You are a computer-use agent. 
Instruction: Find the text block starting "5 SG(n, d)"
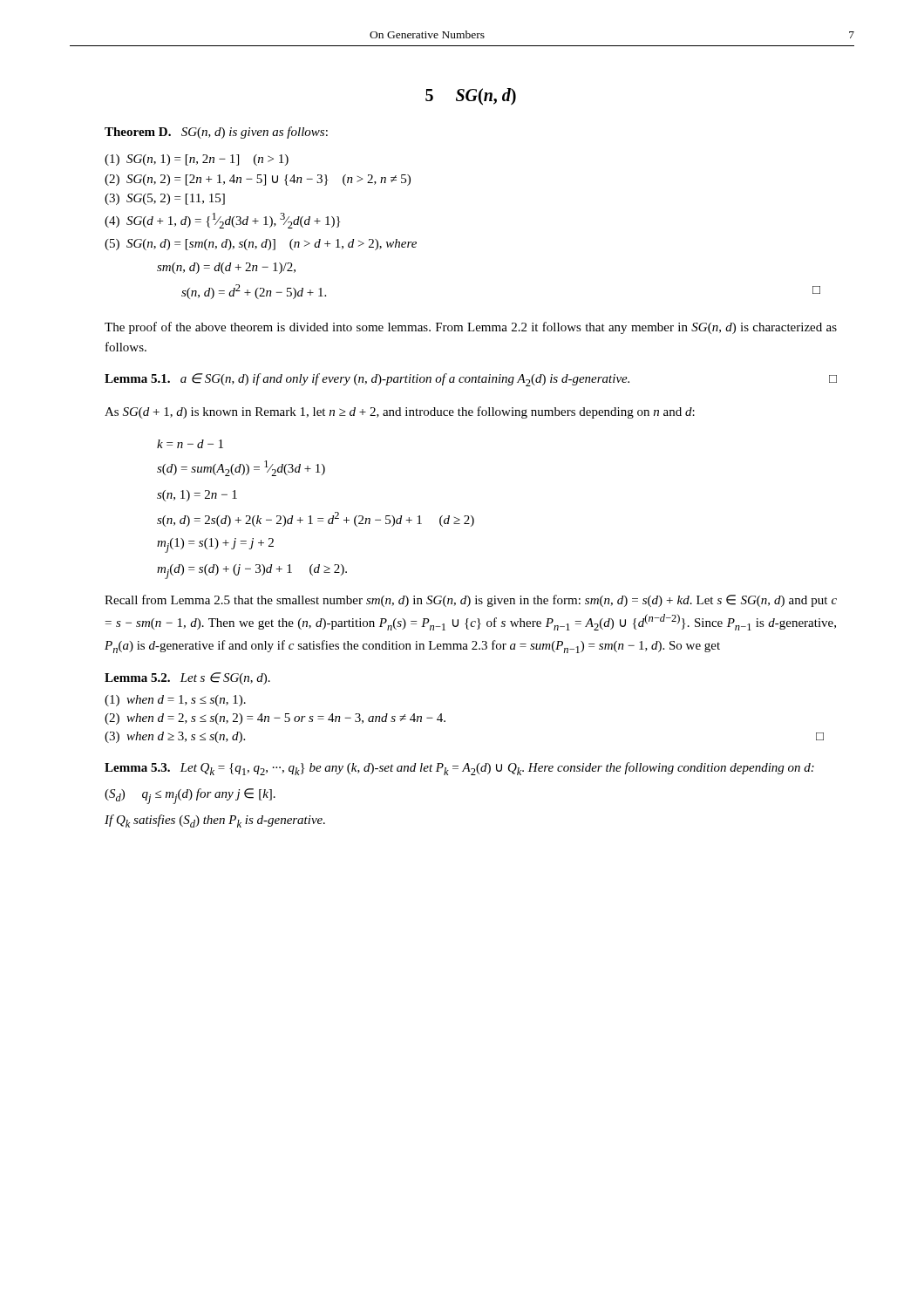471,95
